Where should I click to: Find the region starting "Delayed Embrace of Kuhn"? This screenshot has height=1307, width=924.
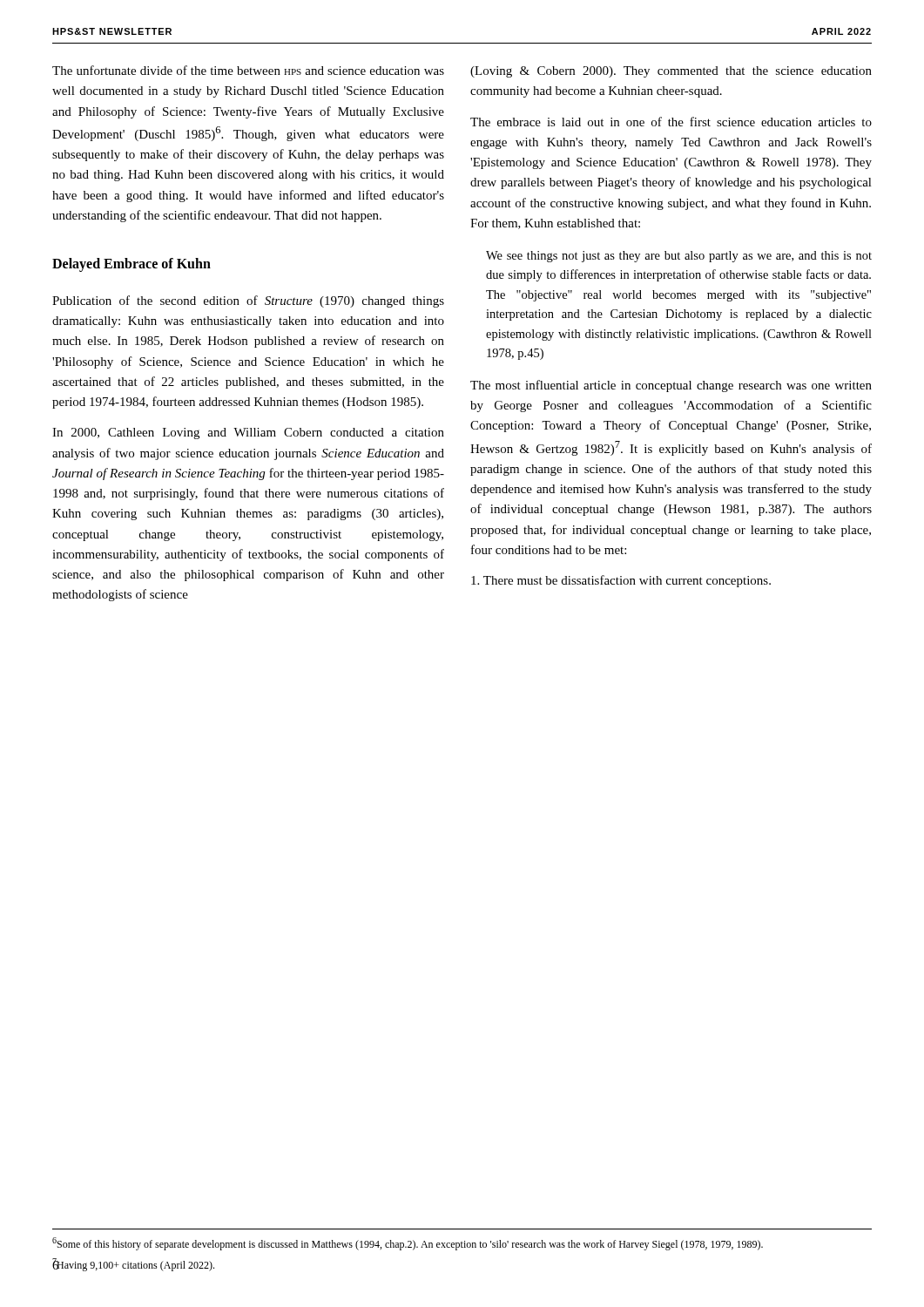click(131, 264)
